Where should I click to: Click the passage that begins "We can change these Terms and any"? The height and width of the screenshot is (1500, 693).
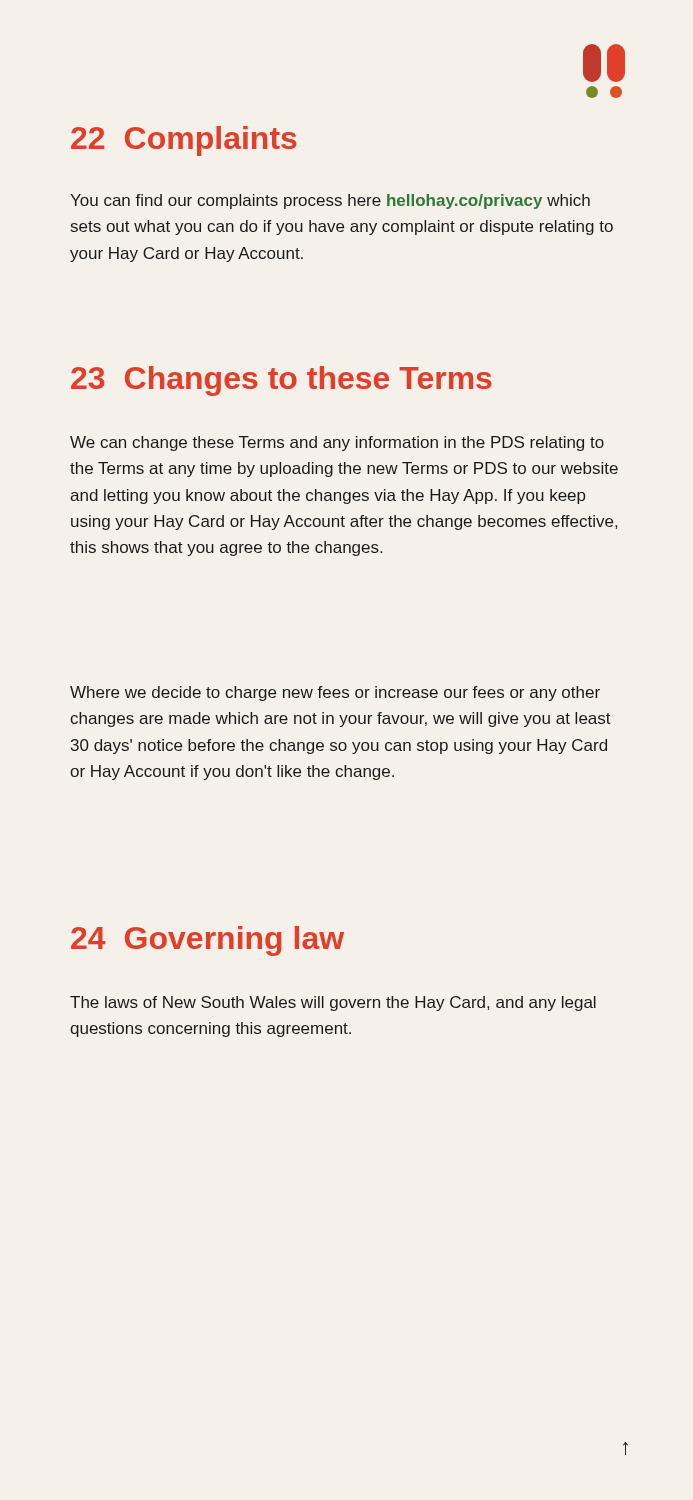tap(346, 496)
